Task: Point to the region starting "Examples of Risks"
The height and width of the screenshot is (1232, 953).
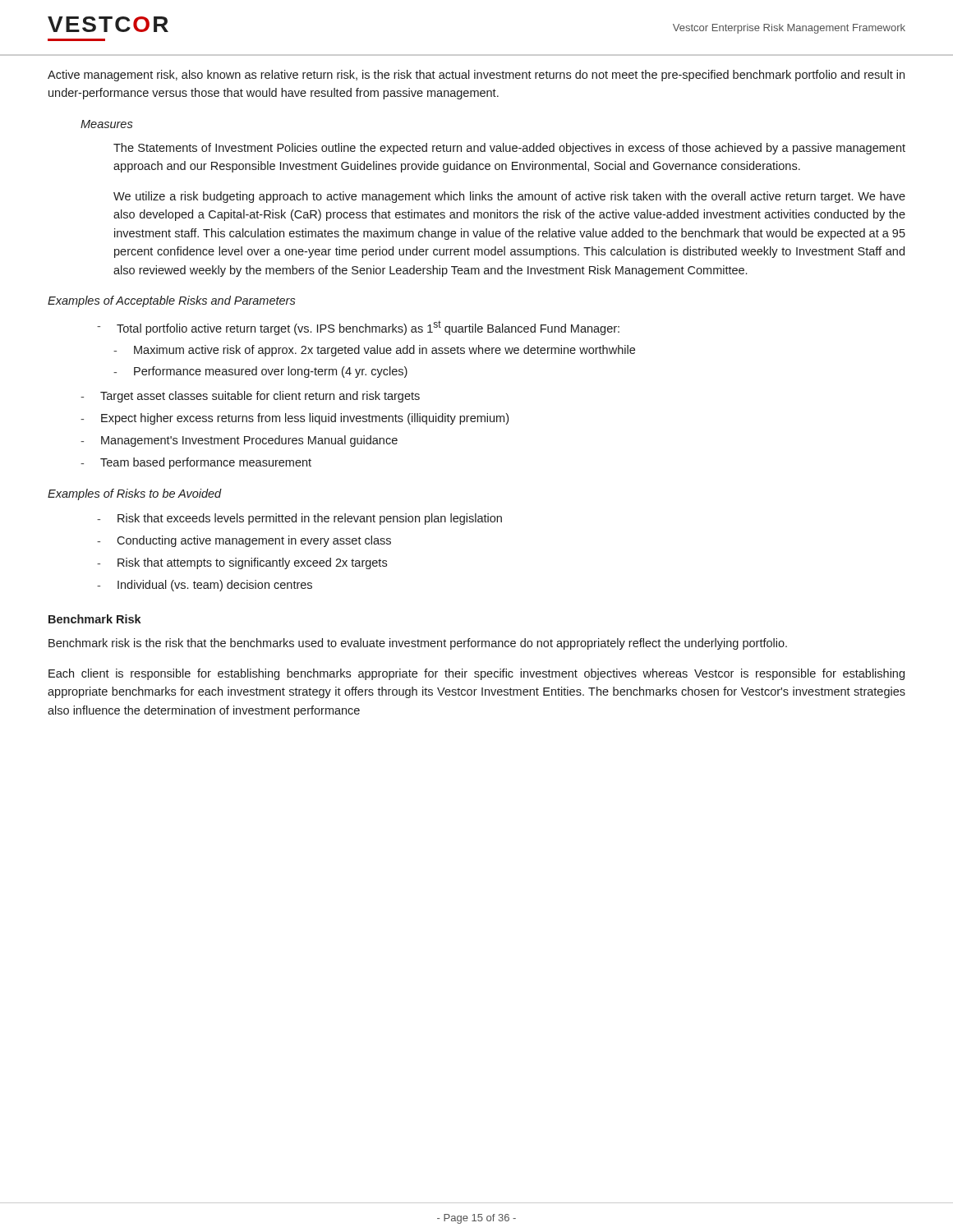Action: pyautogui.click(x=134, y=494)
